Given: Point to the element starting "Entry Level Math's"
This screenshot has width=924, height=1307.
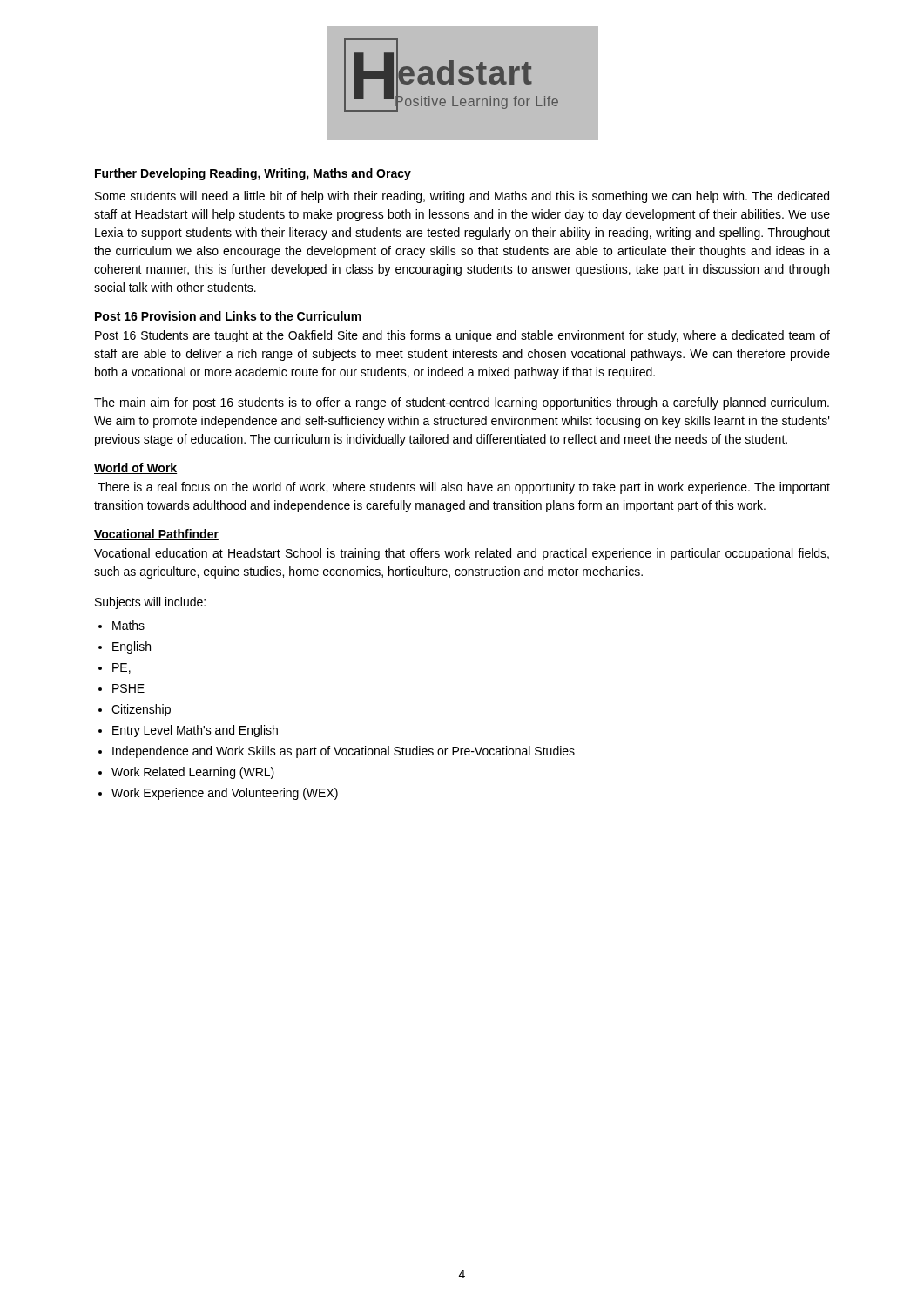Looking at the screenshot, I should tap(195, 731).
